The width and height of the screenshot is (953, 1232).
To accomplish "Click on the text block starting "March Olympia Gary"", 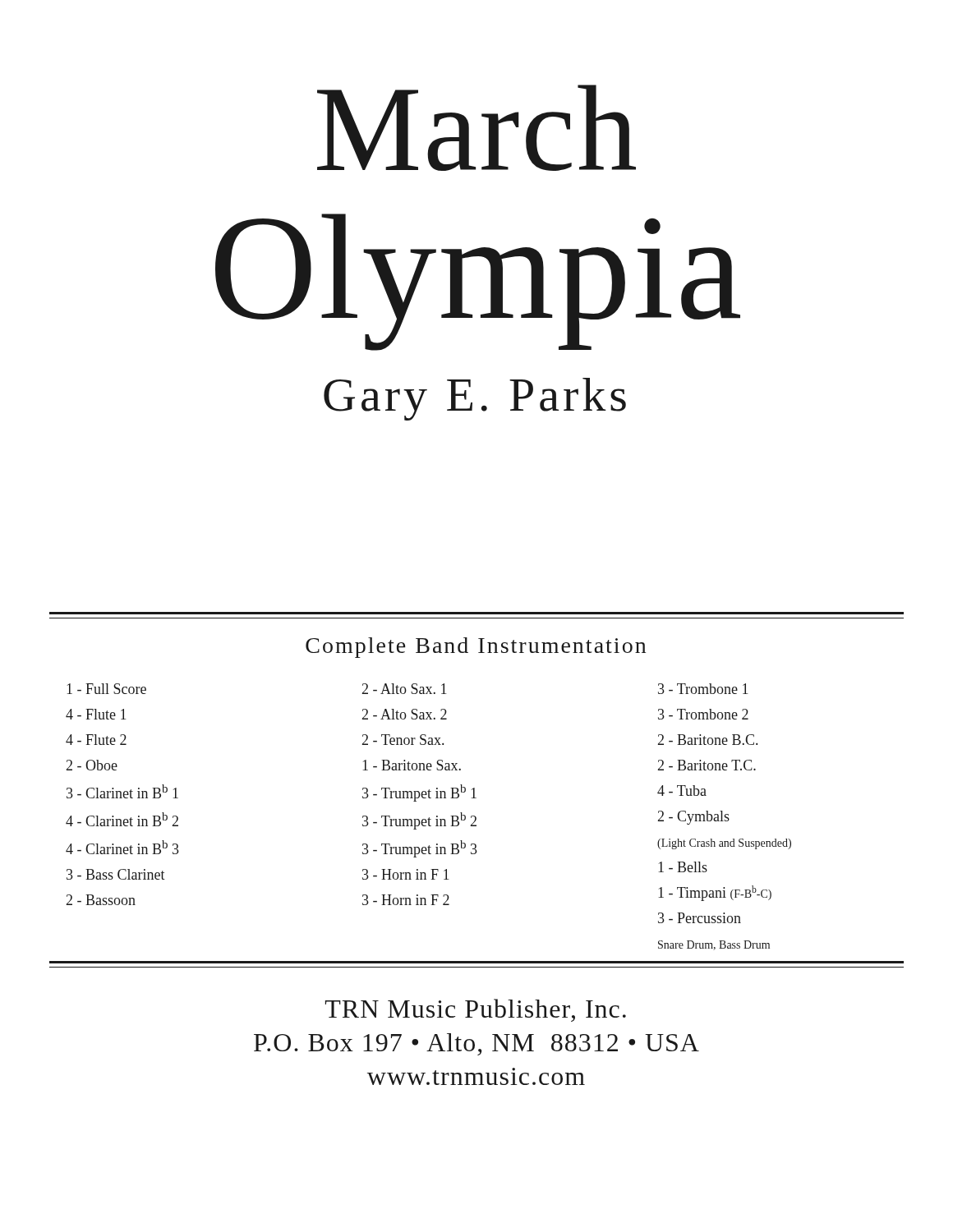I will pyautogui.click(x=476, y=244).
